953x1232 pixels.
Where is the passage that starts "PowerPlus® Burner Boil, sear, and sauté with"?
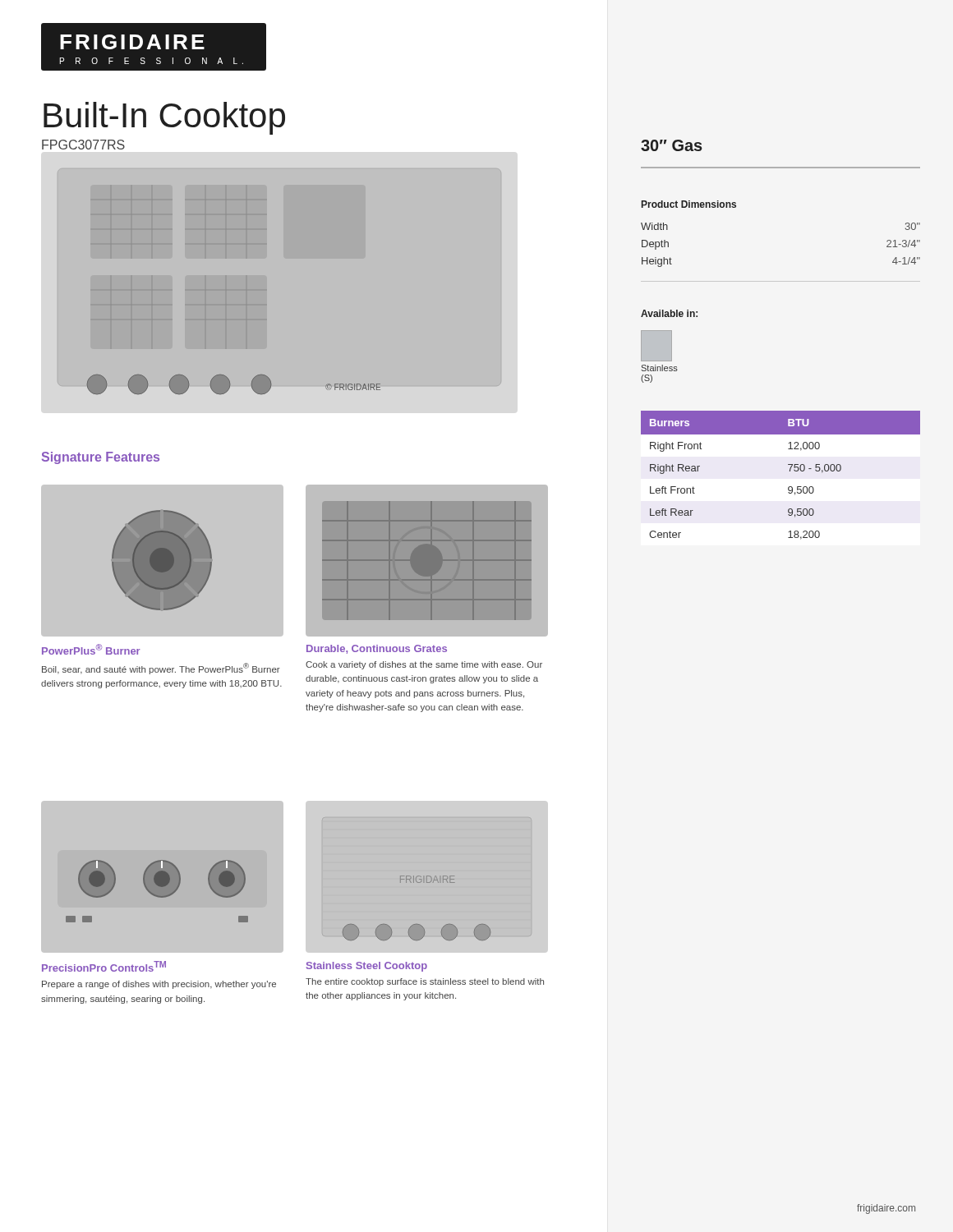click(162, 667)
